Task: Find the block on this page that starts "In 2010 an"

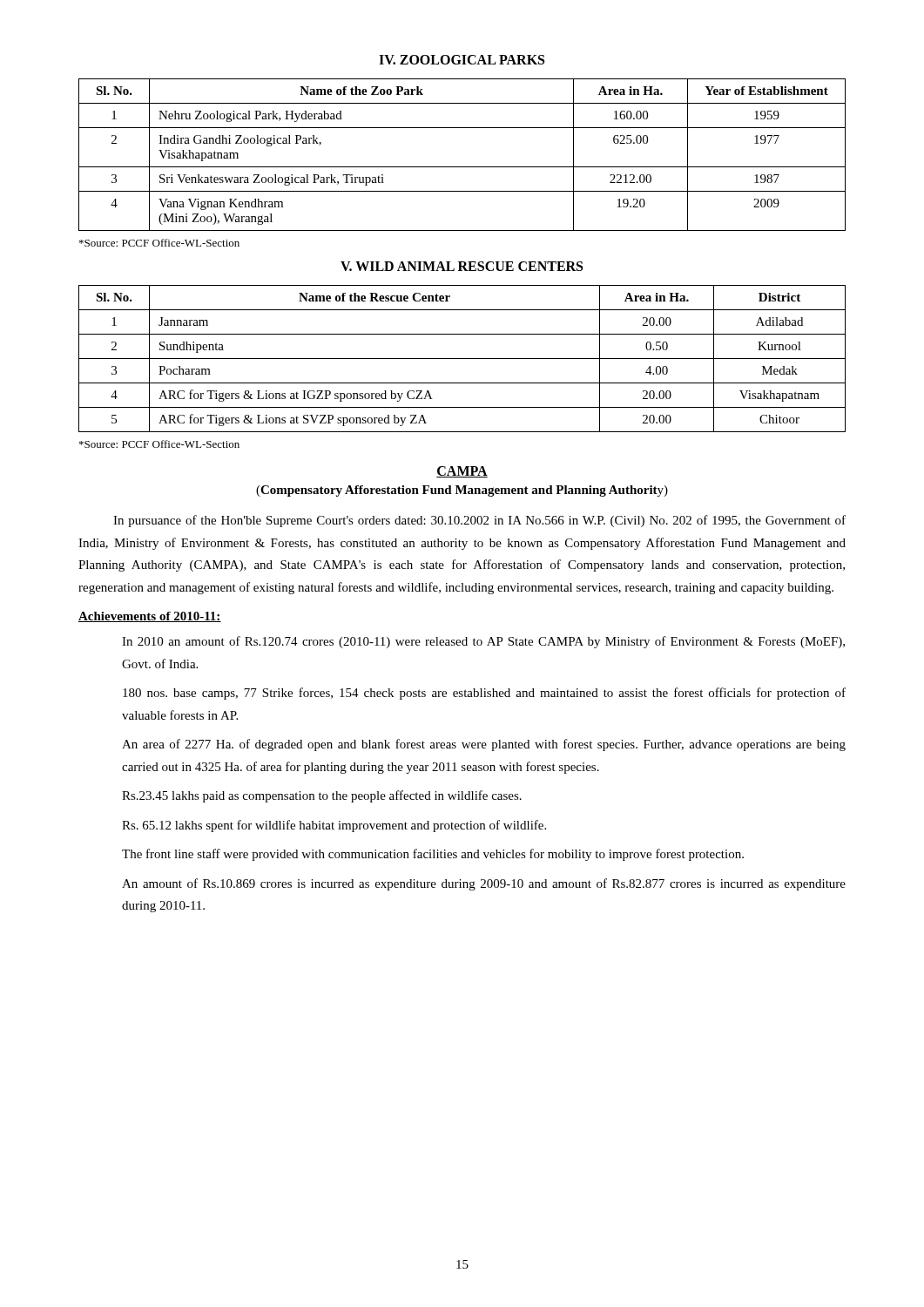Action: pos(484,652)
